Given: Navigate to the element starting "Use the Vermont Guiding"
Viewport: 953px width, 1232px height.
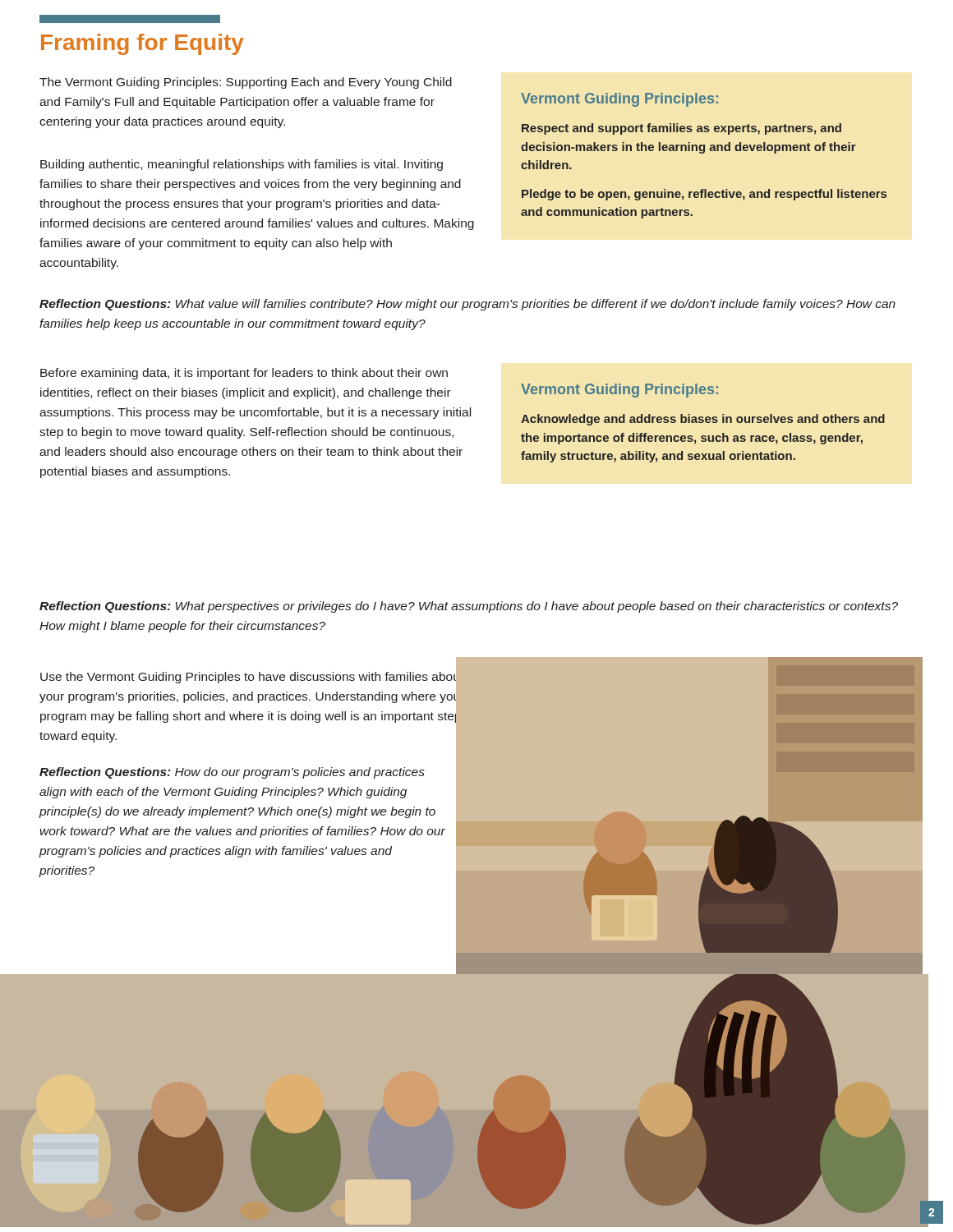Looking at the screenshot, I should tap(252, 706).
